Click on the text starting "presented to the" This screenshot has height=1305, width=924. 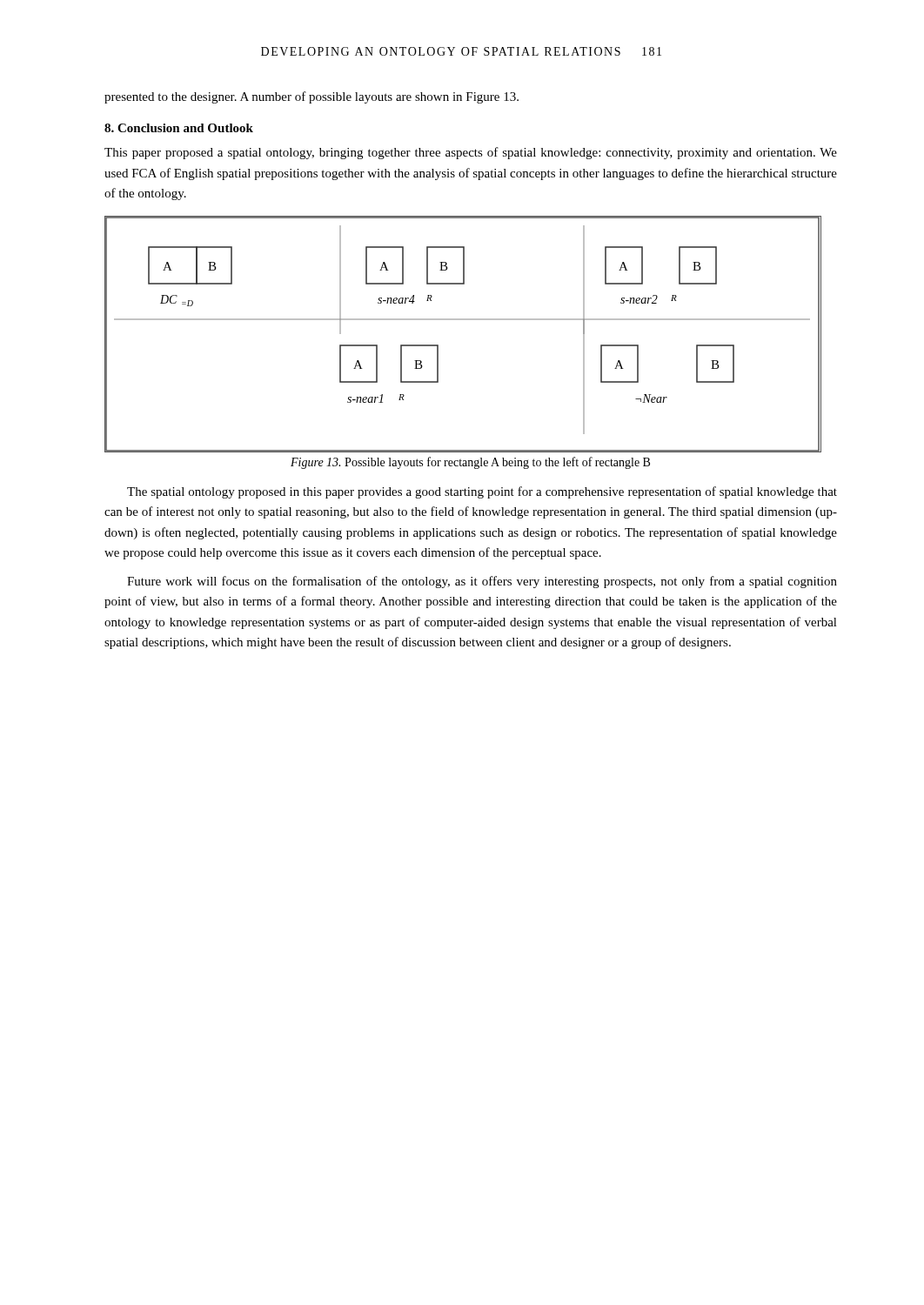coord(312,97)
